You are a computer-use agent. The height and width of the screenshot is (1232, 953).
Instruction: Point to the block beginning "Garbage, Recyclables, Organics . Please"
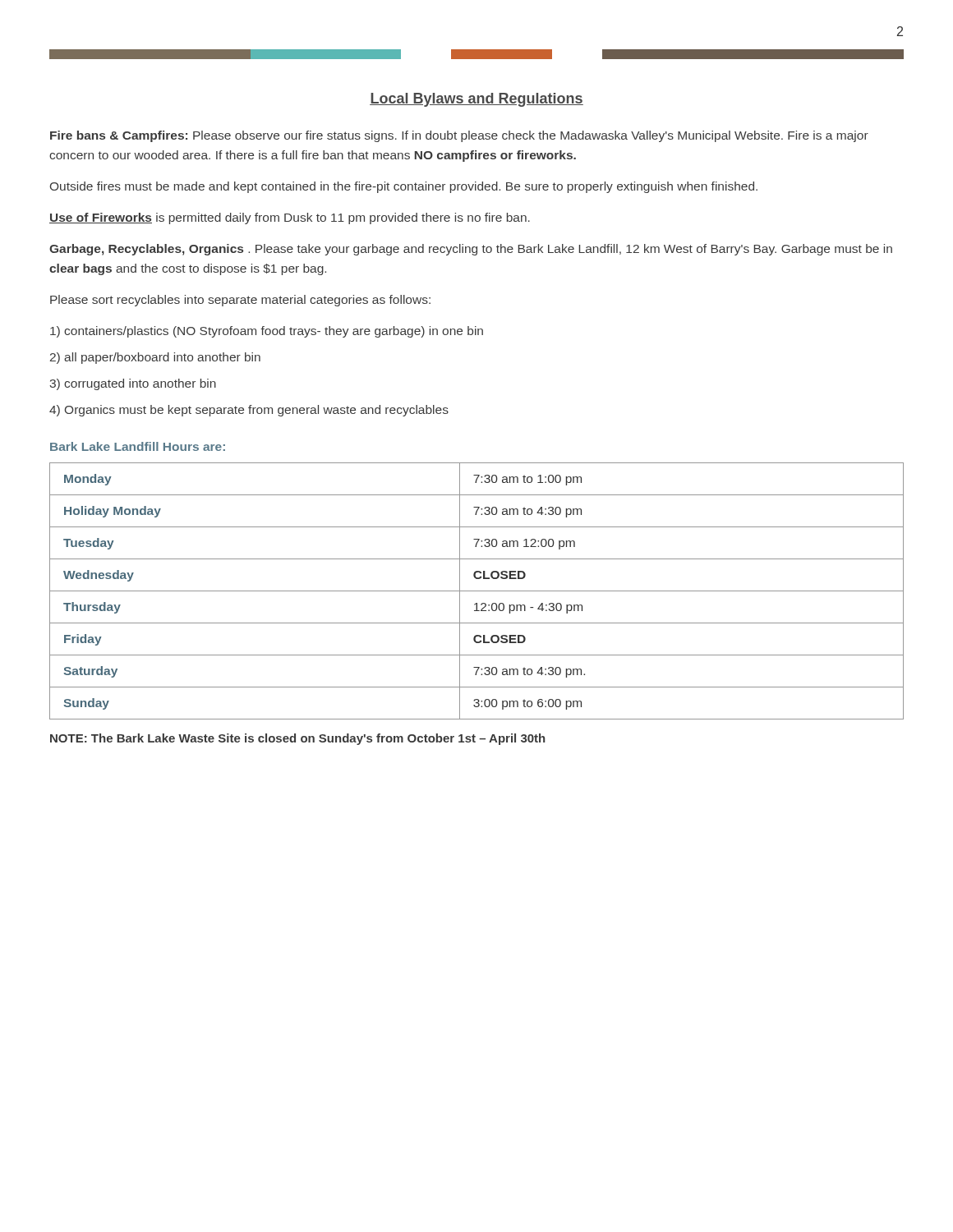pos(471,258)
